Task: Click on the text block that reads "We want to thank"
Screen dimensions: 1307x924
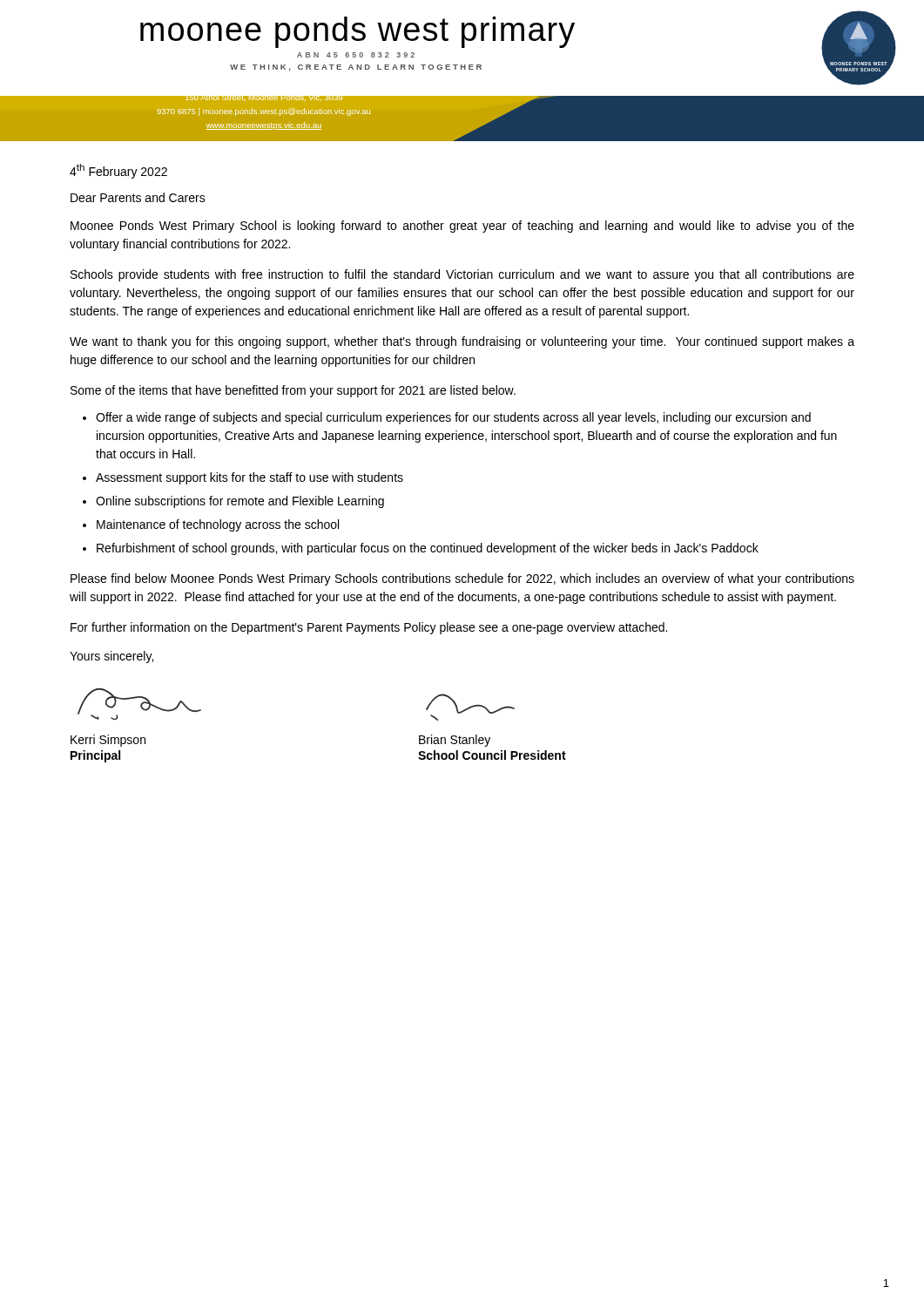Action: (462, 350)
